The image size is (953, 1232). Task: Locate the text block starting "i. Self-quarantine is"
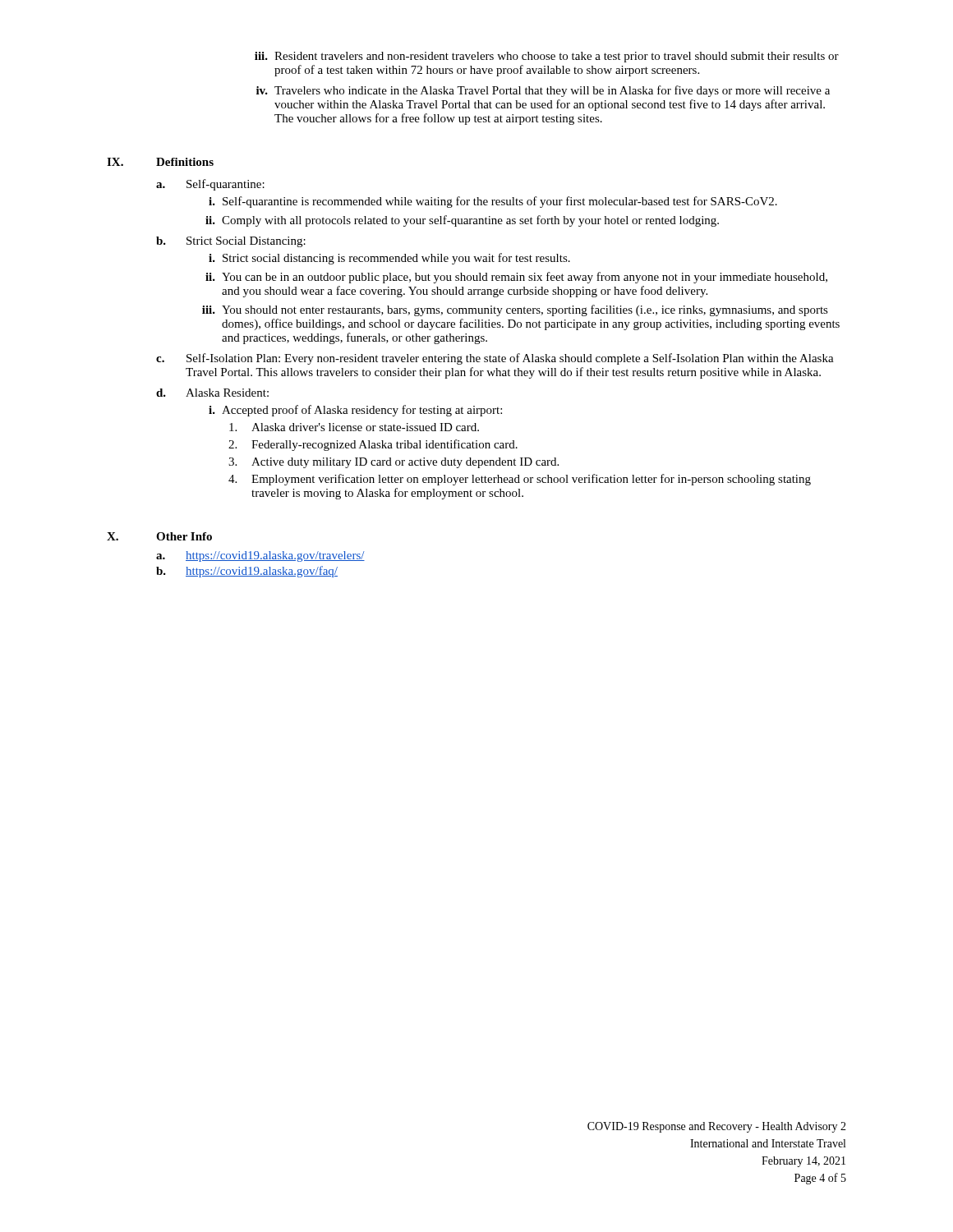pos(516,202)
